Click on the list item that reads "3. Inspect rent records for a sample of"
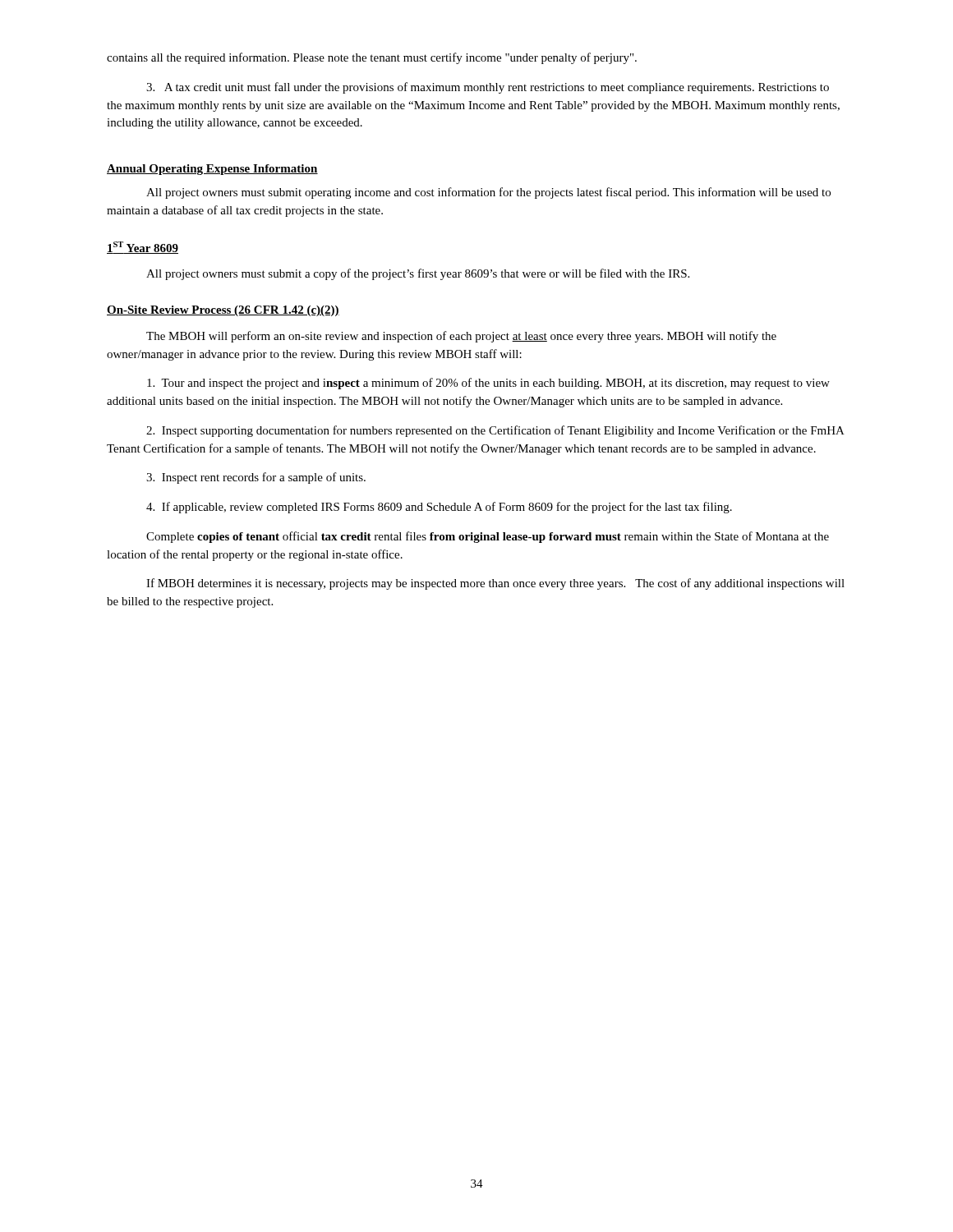 (256, 478)
